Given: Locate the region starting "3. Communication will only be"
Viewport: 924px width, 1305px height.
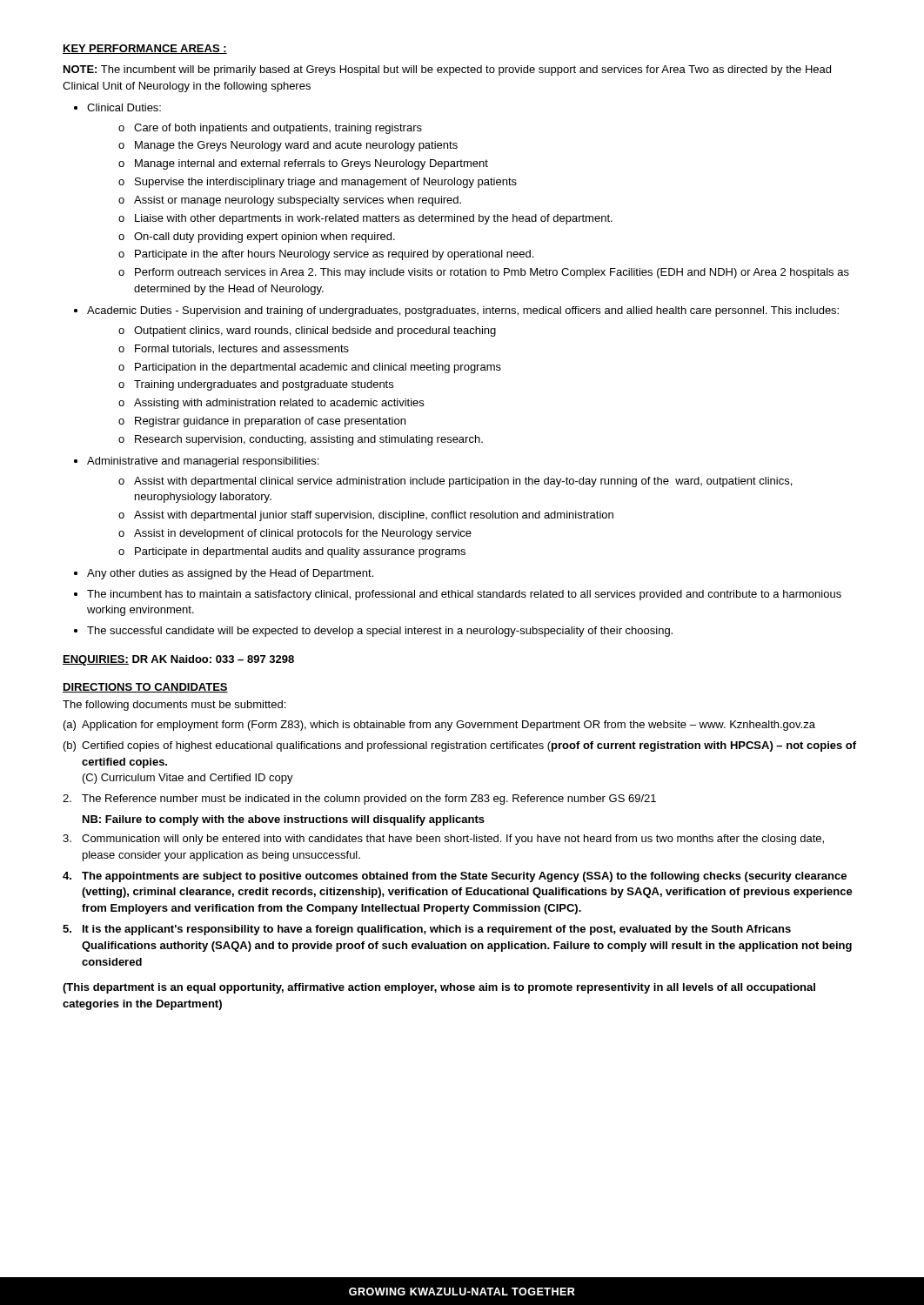Looking at the screenshot, I should (462, 847).
